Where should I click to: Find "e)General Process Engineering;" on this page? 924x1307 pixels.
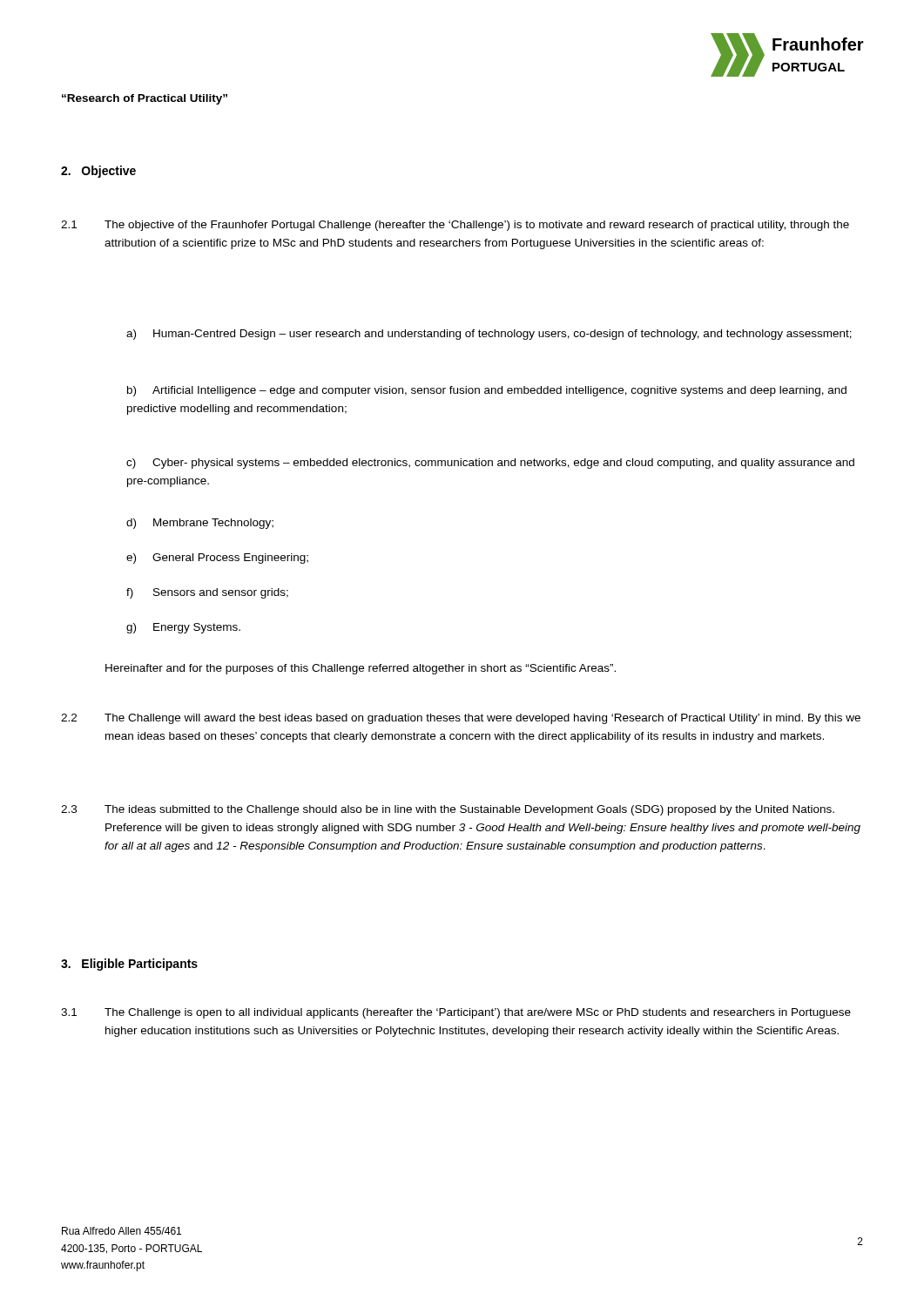point(218,558)
